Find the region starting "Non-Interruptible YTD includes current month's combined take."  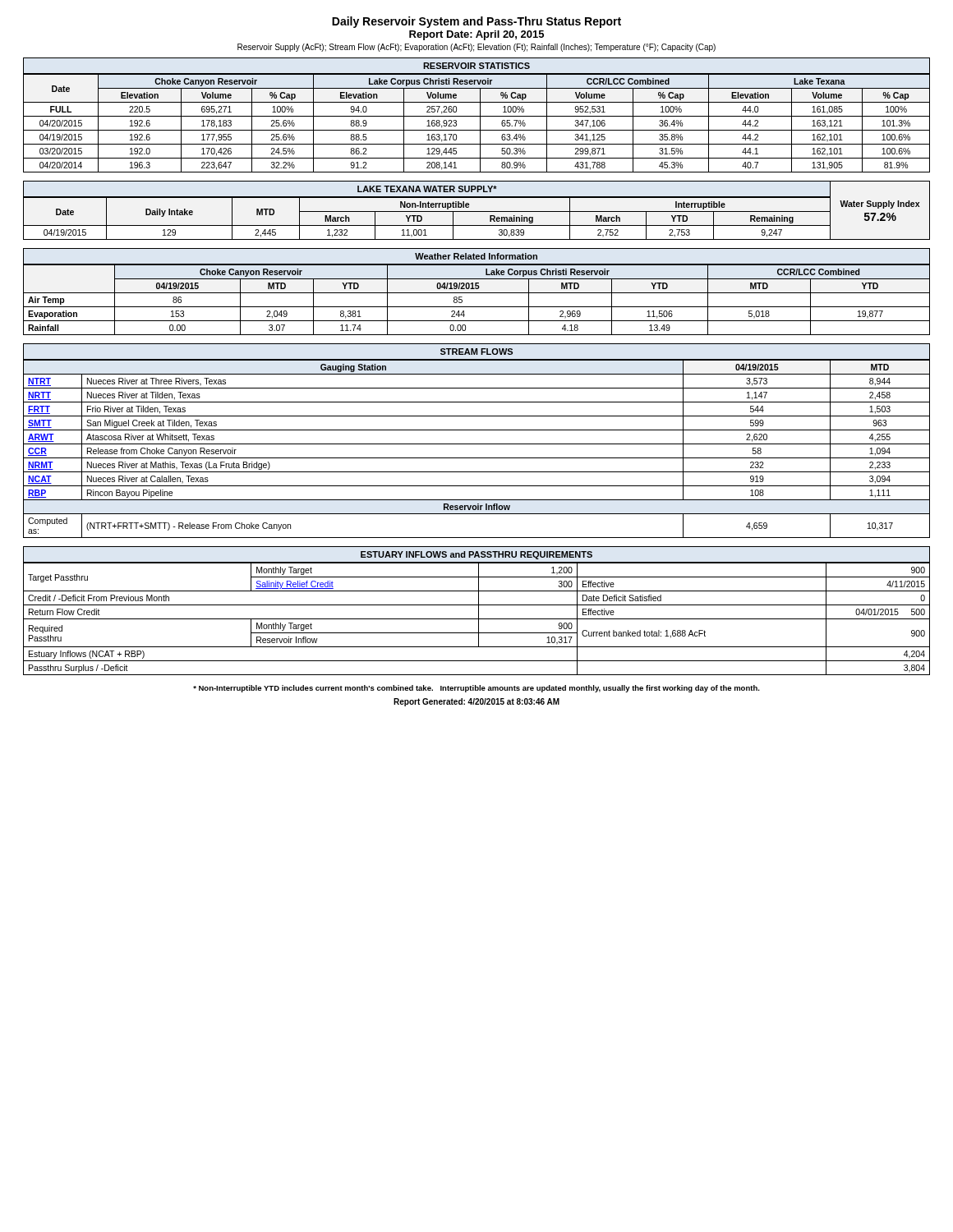coord(476,688)
